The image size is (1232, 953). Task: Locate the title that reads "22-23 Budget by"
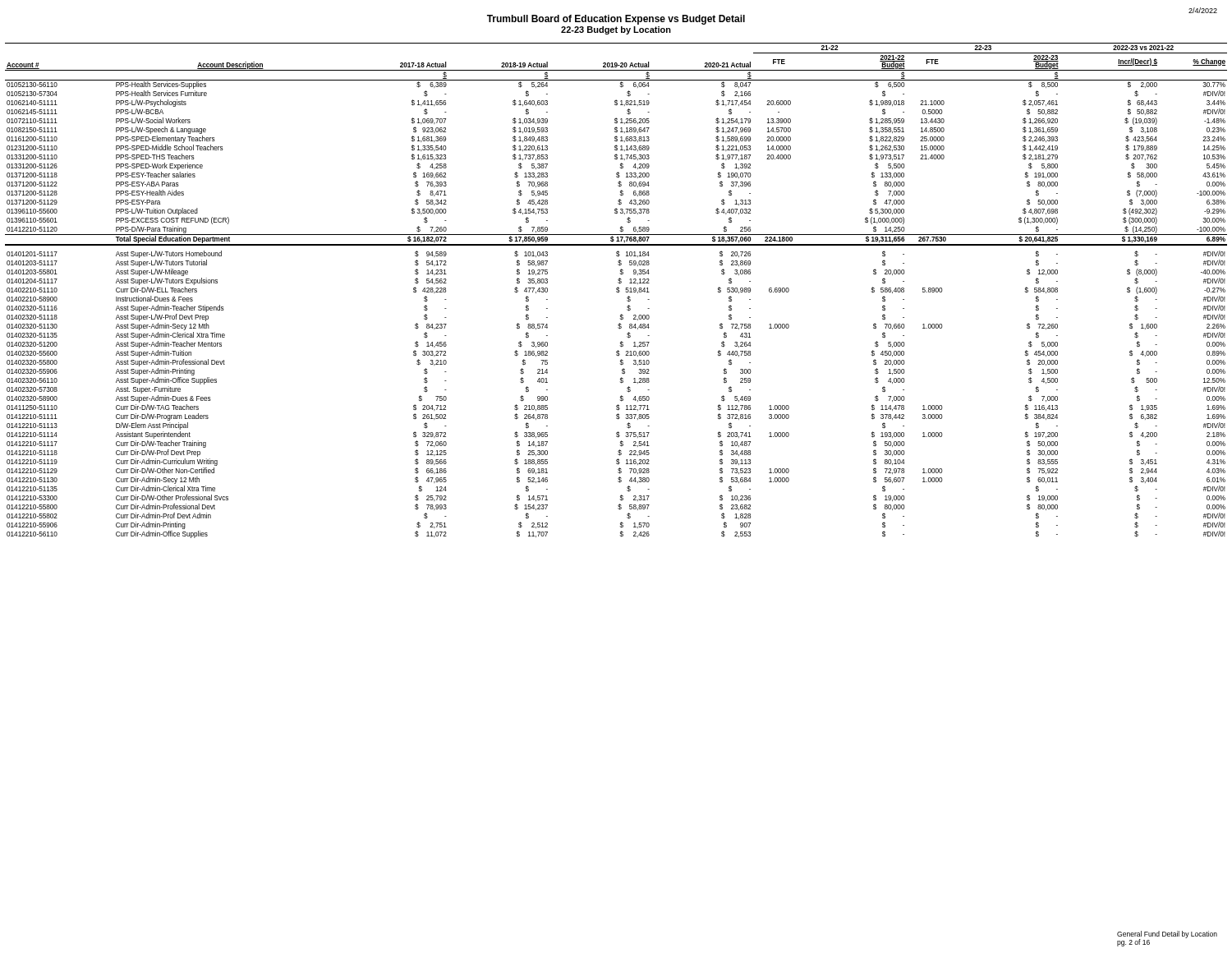click(616, 30)
